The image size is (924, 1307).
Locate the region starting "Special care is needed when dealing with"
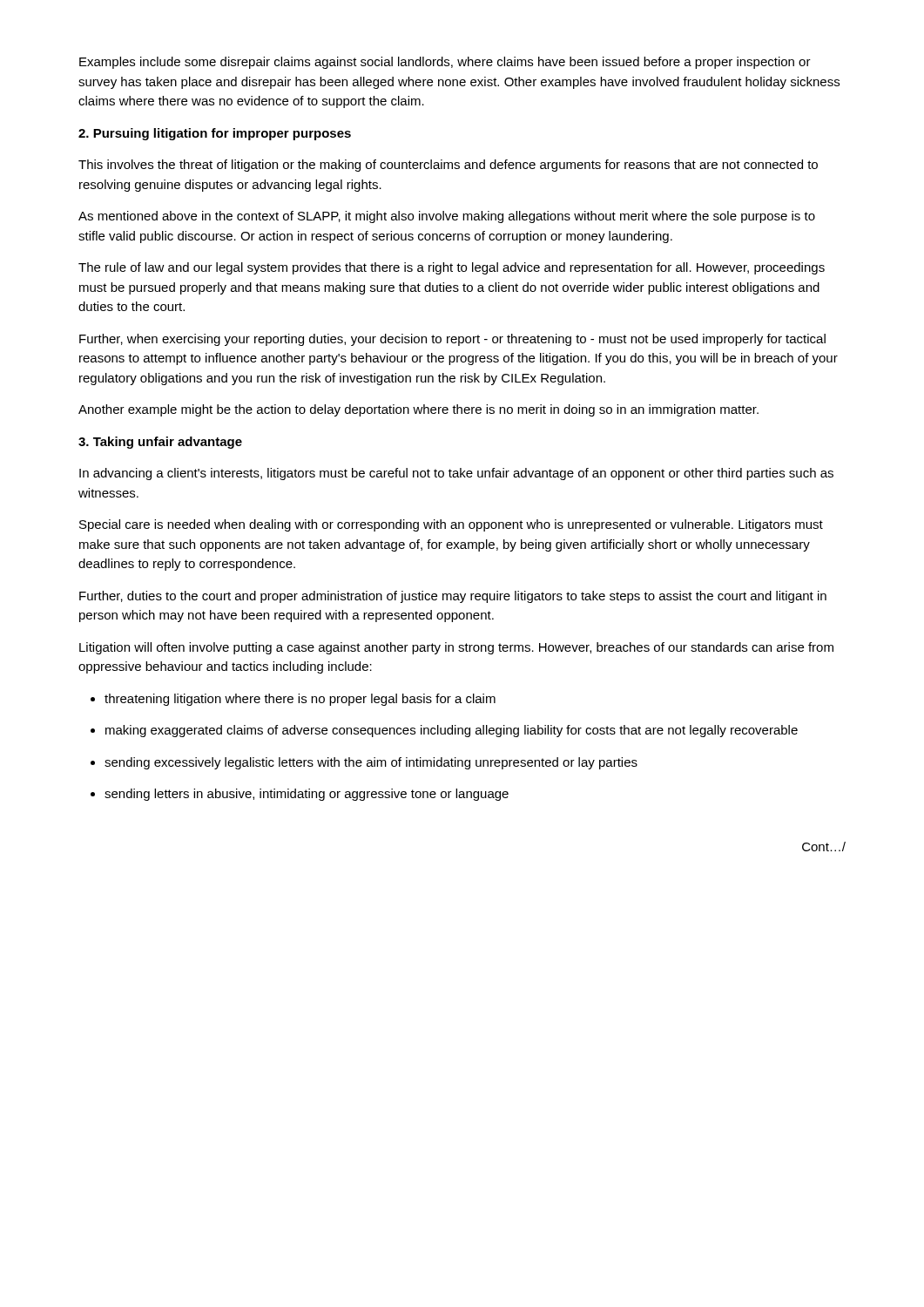462,544
